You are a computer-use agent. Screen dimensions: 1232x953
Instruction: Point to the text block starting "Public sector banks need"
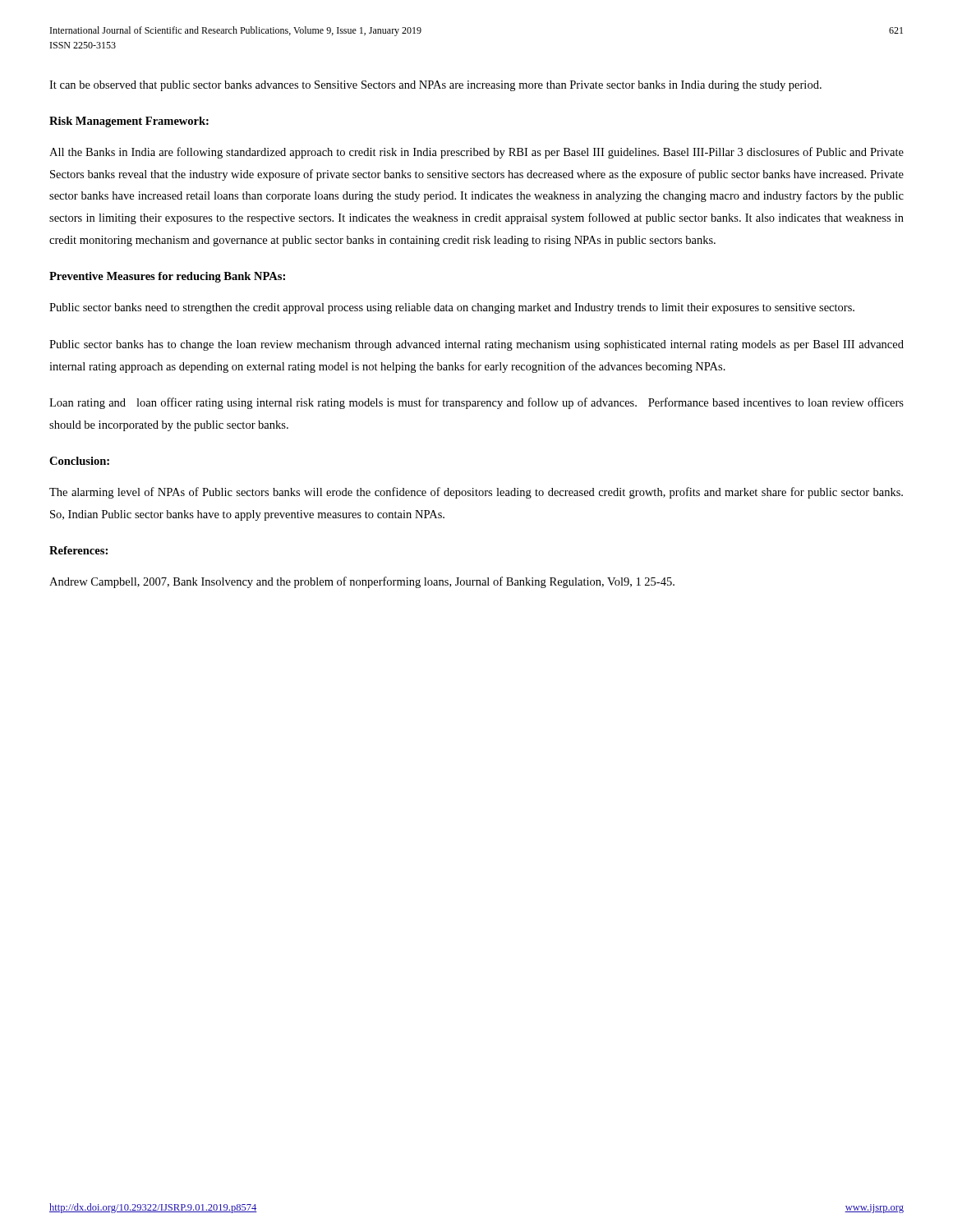click(x=452, y=307)
